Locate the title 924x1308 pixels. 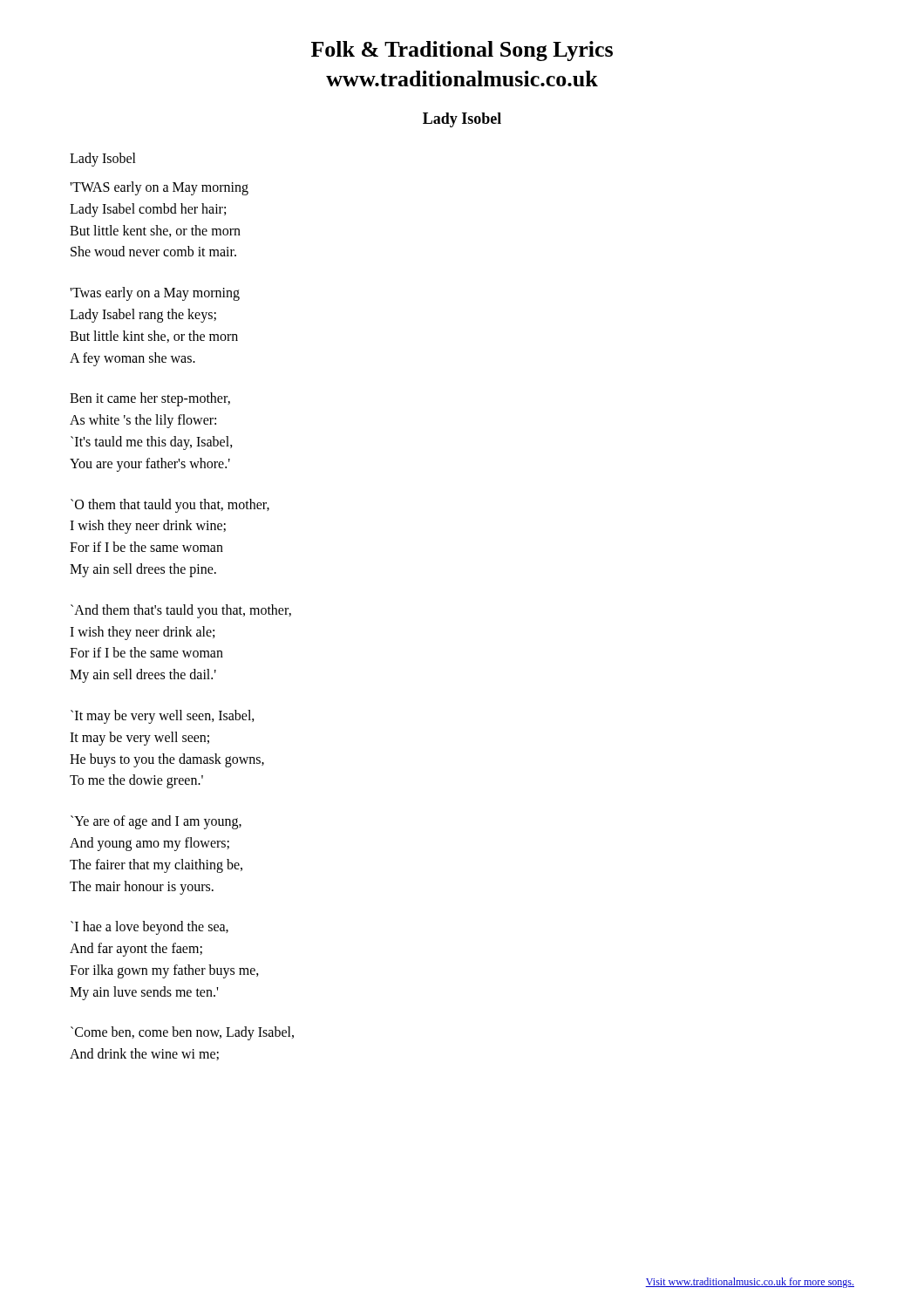pos(462,64)
